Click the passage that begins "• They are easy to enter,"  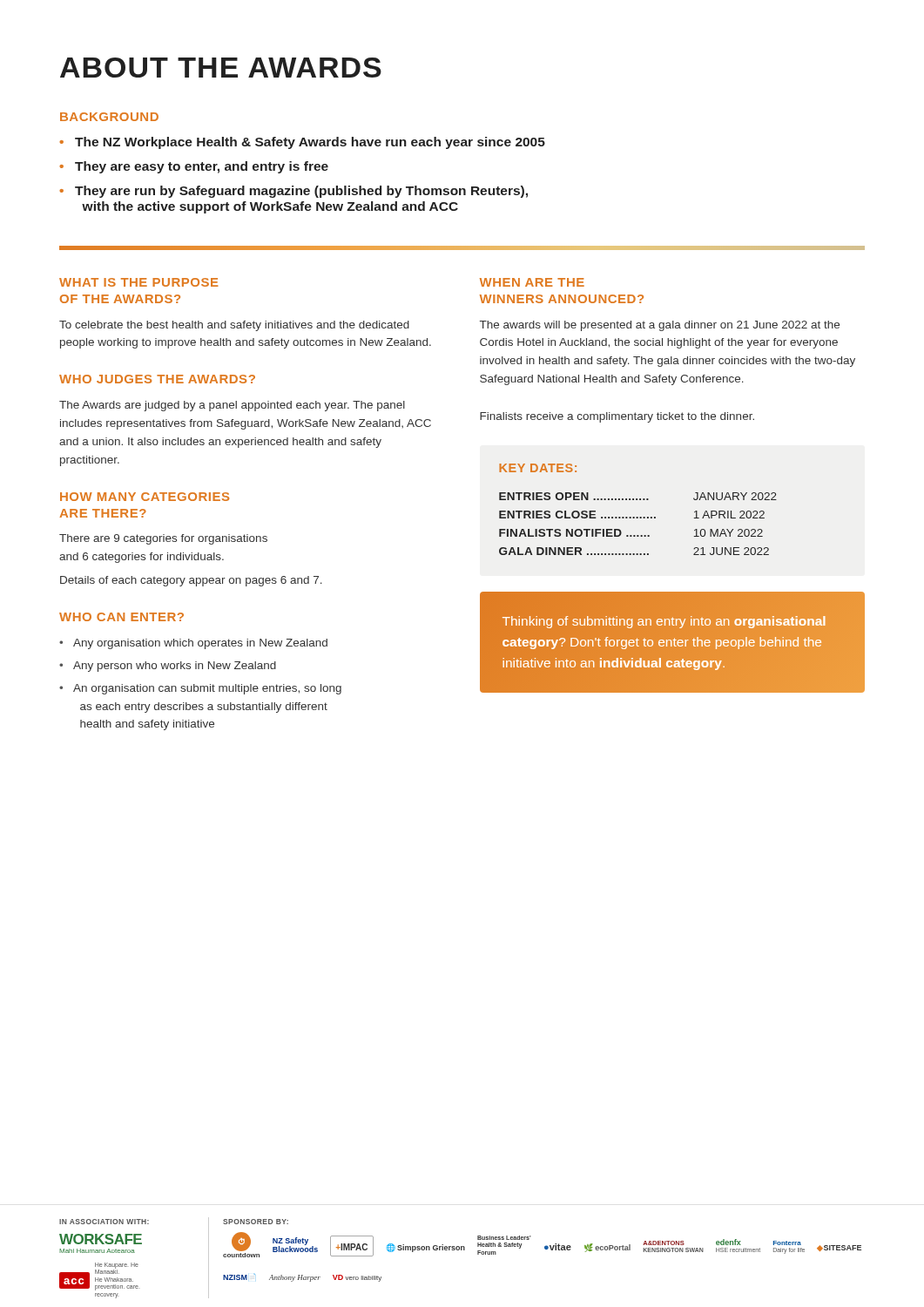(194, 166)
